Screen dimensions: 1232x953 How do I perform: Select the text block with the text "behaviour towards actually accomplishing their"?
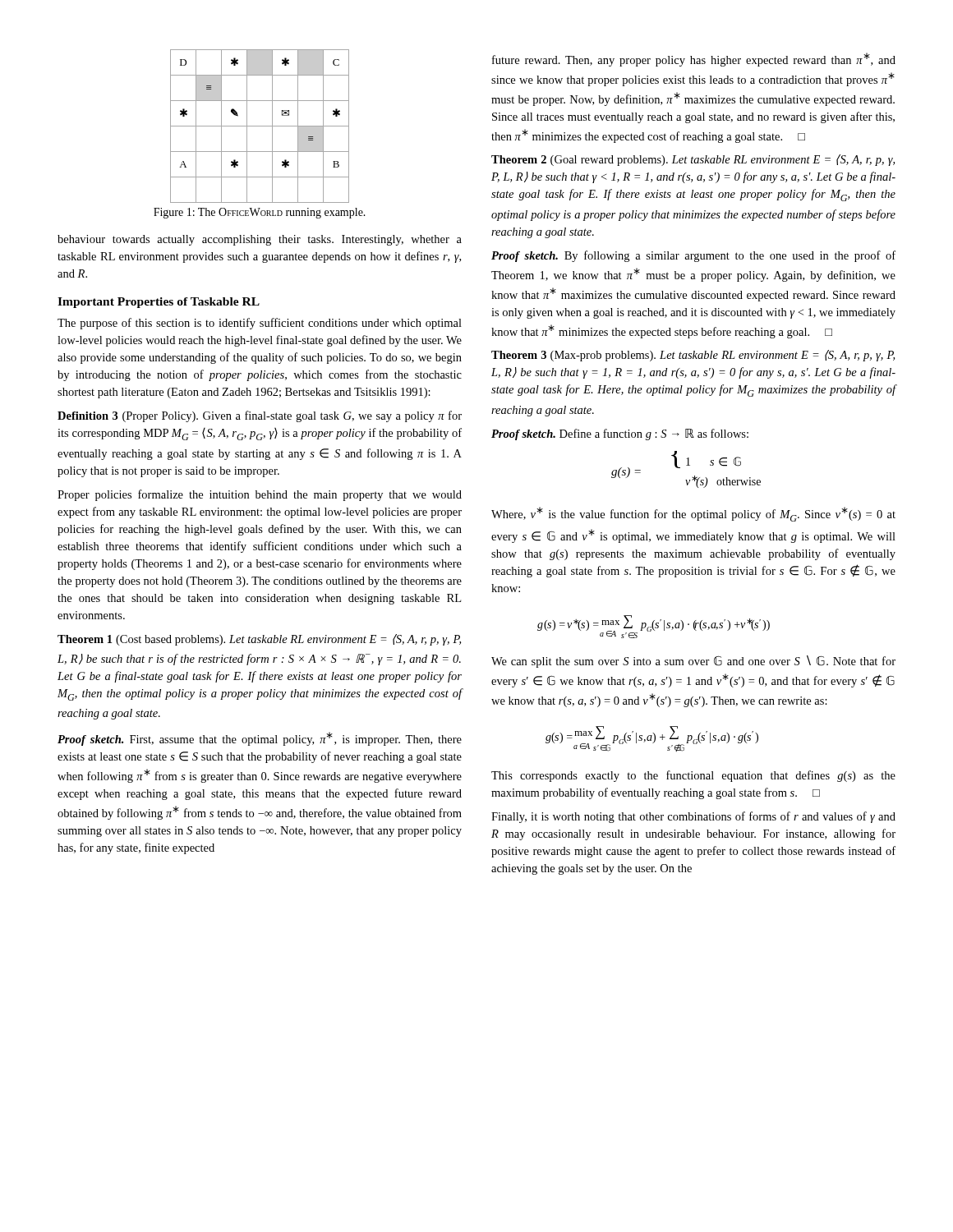tap(260, 256)
